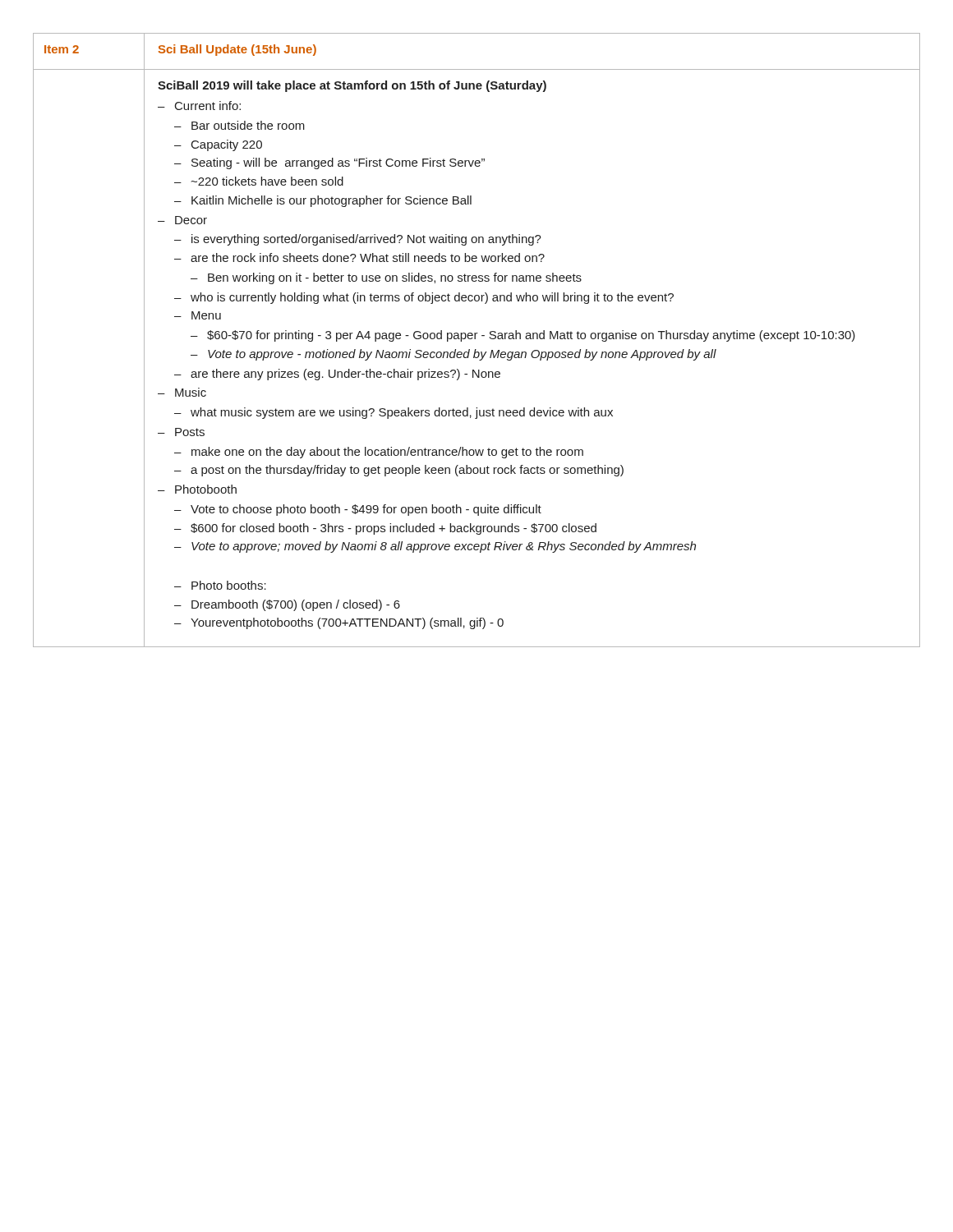The height and width of the screenshot is (1232, 953).
Task: Select the region starting "a post on the thursday/friday to get"
Action: click(407, 470)
